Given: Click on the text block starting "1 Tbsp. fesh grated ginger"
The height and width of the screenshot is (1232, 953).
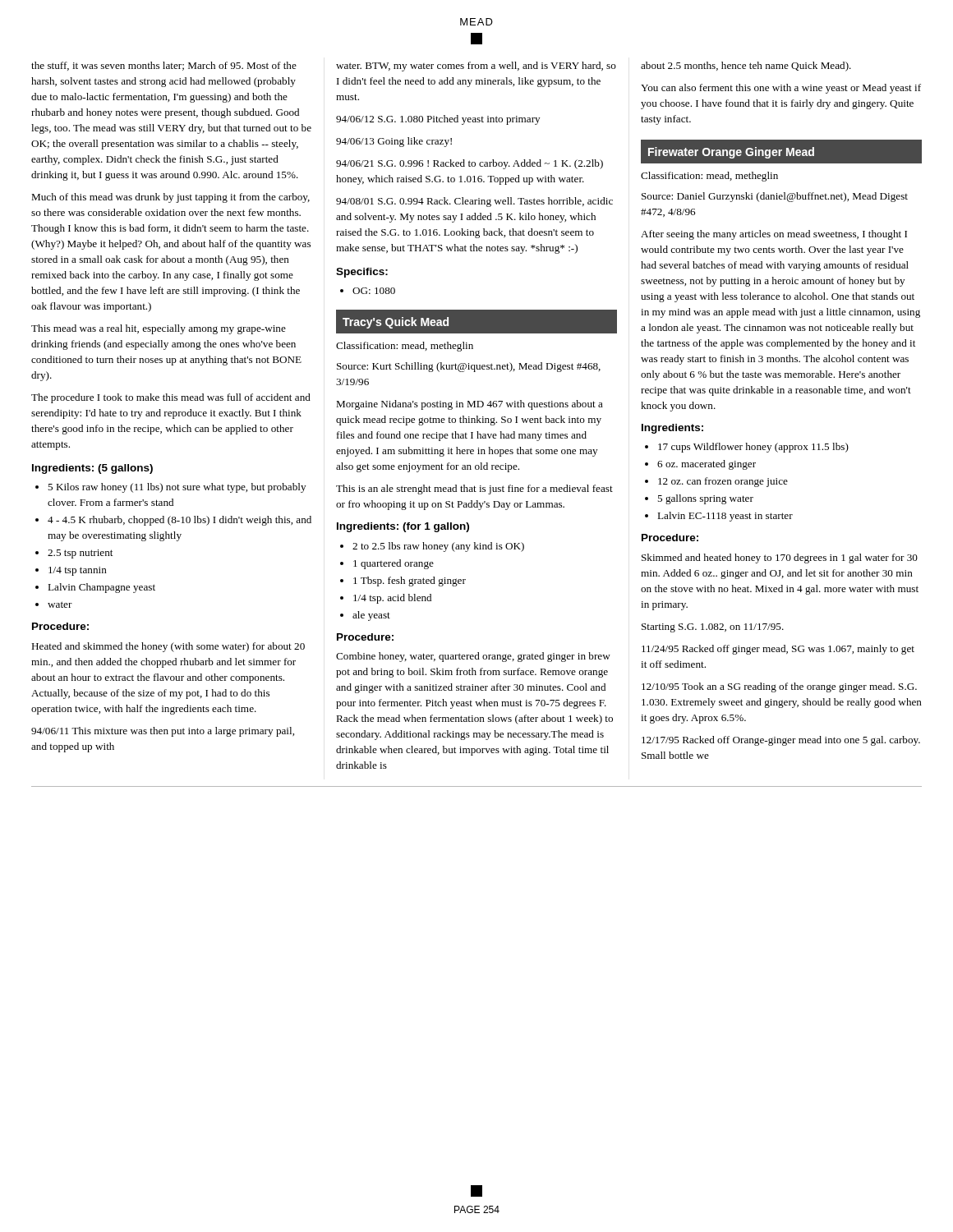Looking at the screenshot, I should click(x=409, y=580).
